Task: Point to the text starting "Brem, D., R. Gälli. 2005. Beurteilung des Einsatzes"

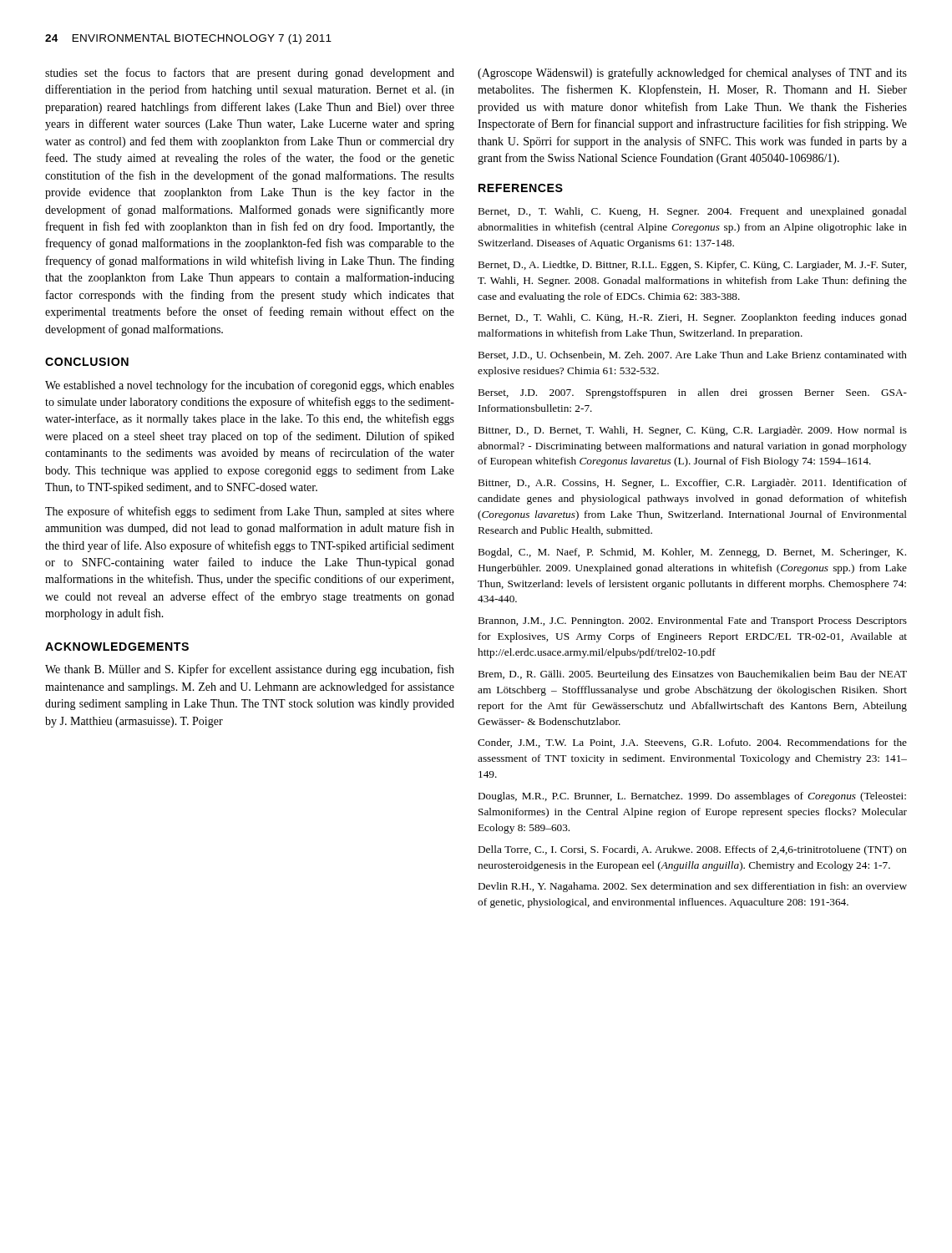Action: [x=692, y=697]
